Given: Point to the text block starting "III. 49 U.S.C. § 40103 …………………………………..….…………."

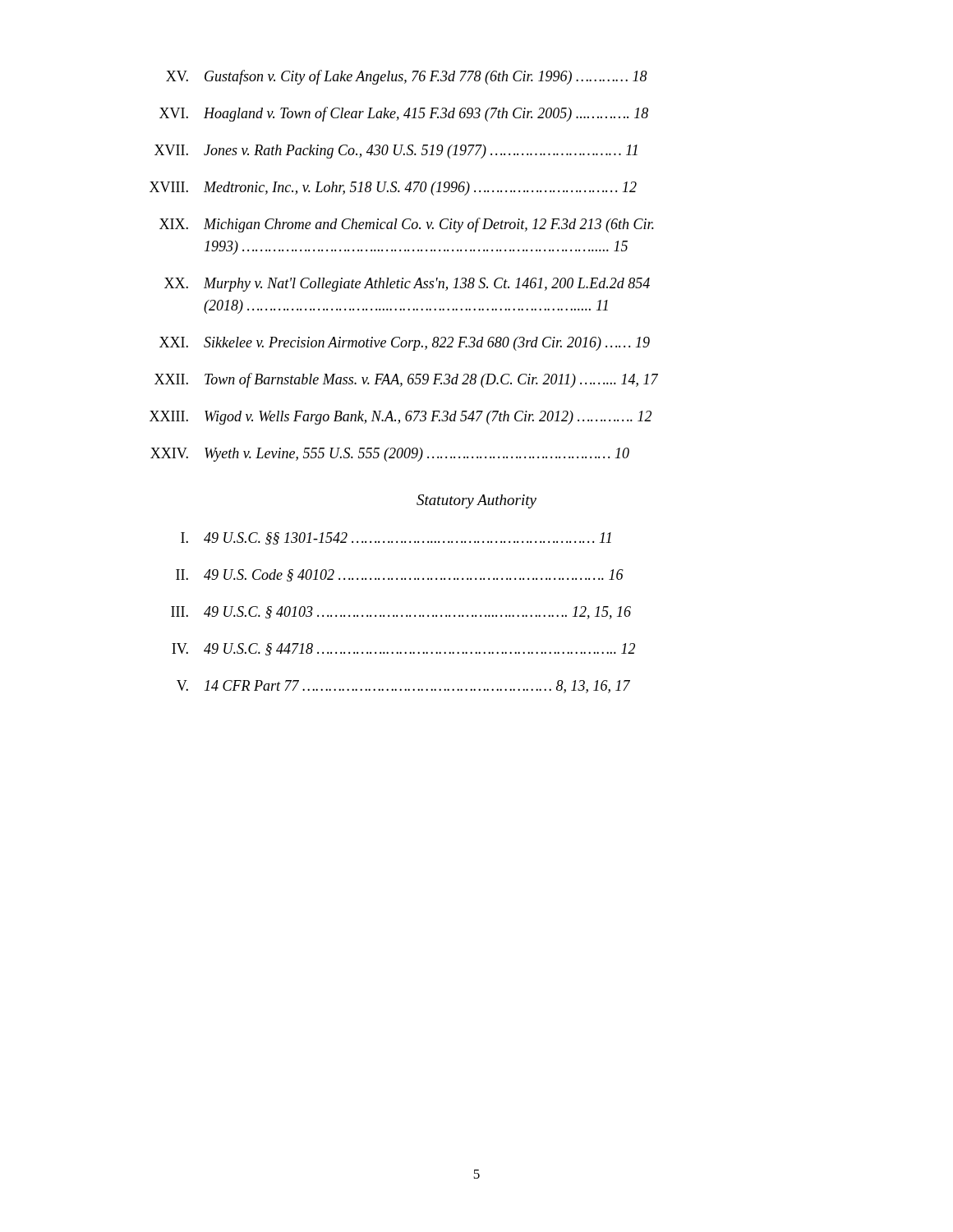Looking at the screenshot, I should (476, 612).
